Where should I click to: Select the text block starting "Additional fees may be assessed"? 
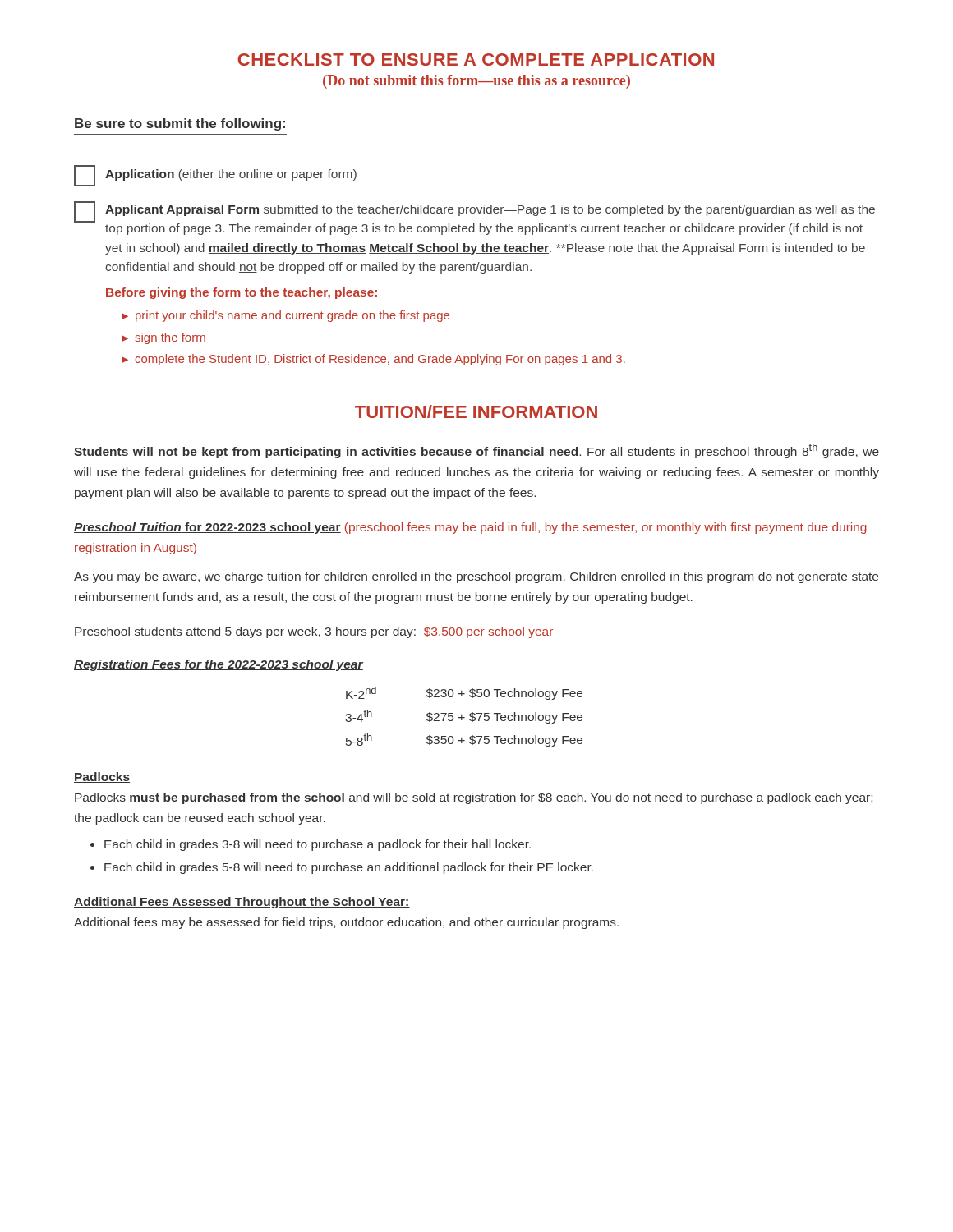347,922
